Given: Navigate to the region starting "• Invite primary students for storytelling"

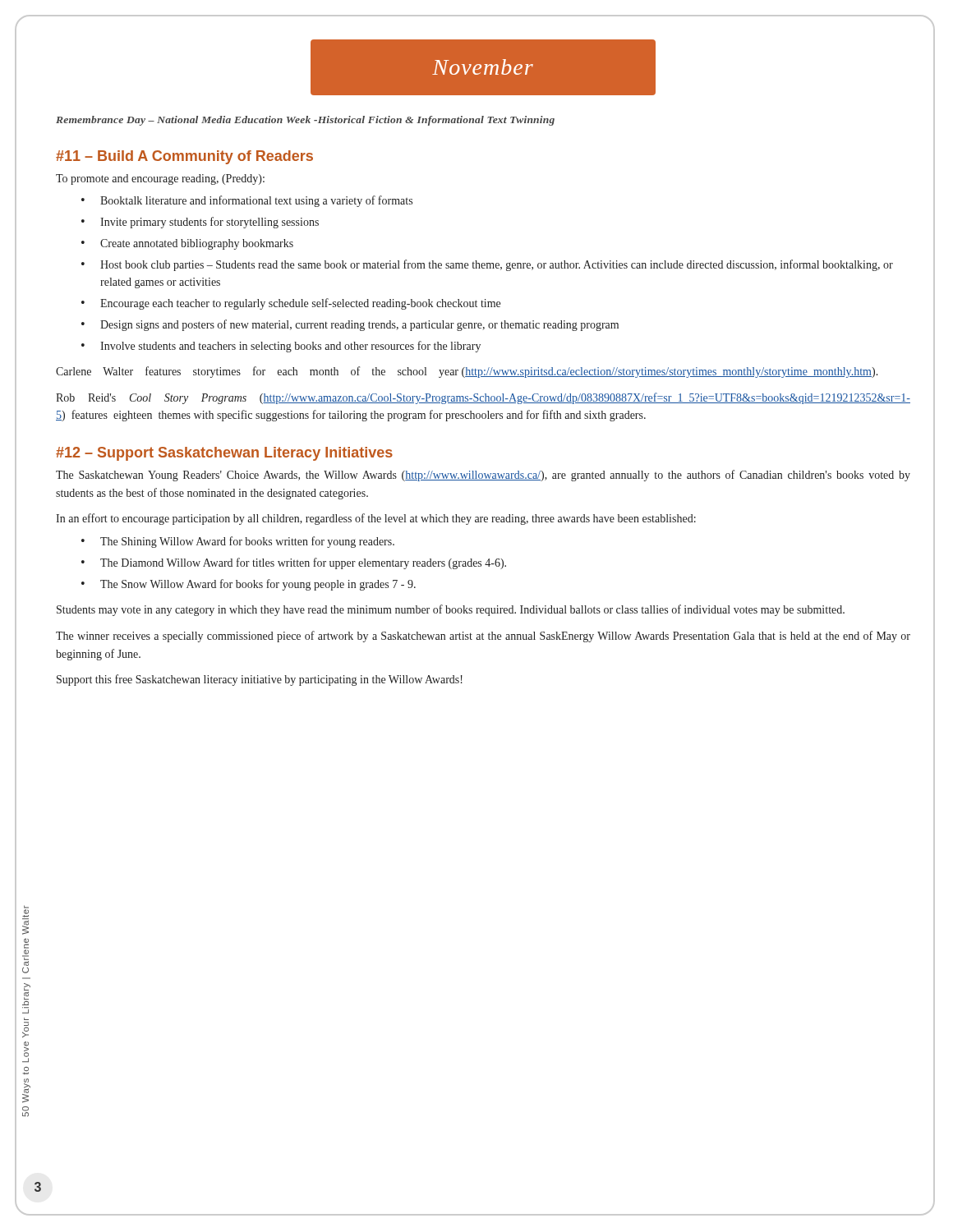Looking at the screenshot, I should [x=200, y=222].
